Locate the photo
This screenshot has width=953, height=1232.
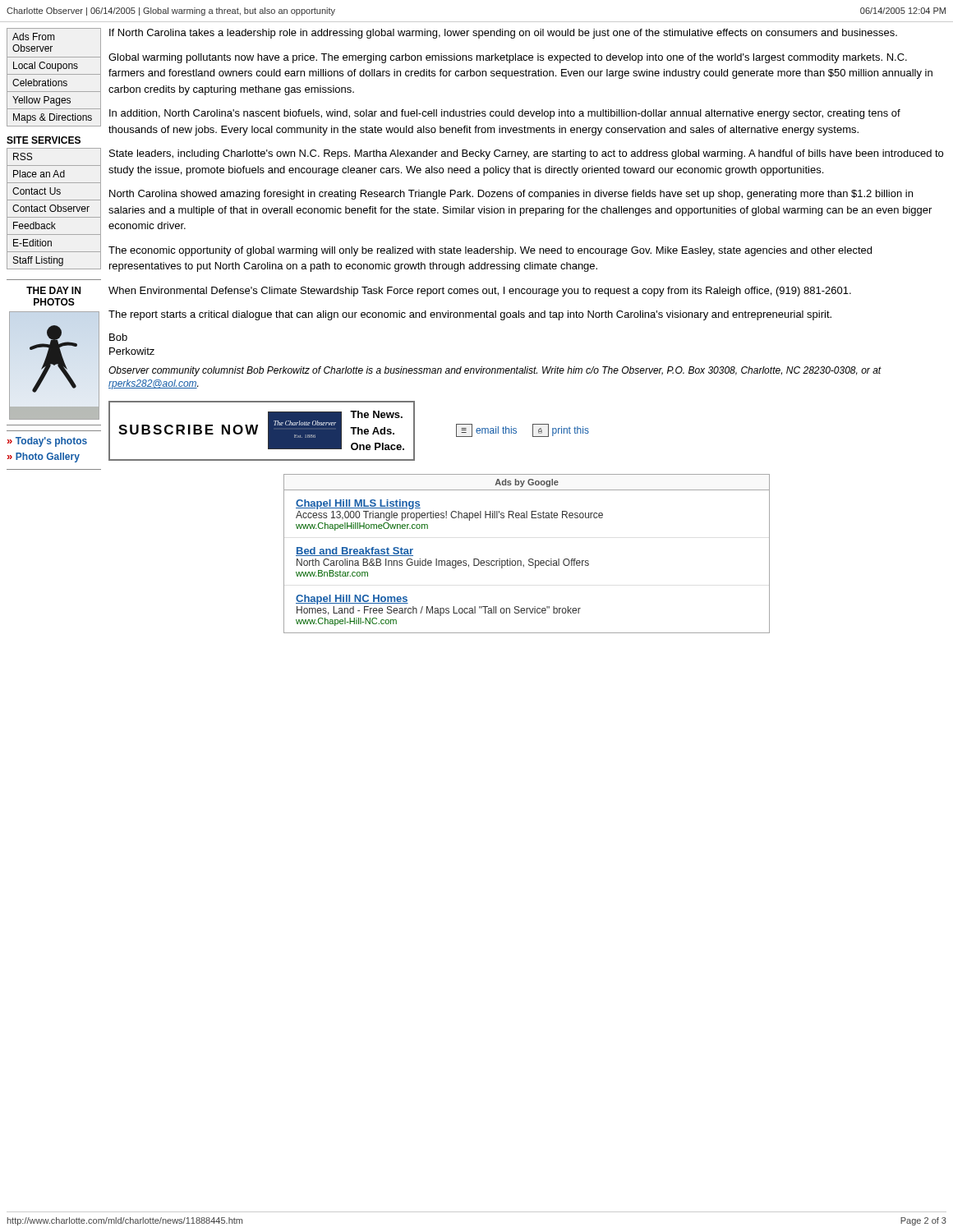[54, 366]
